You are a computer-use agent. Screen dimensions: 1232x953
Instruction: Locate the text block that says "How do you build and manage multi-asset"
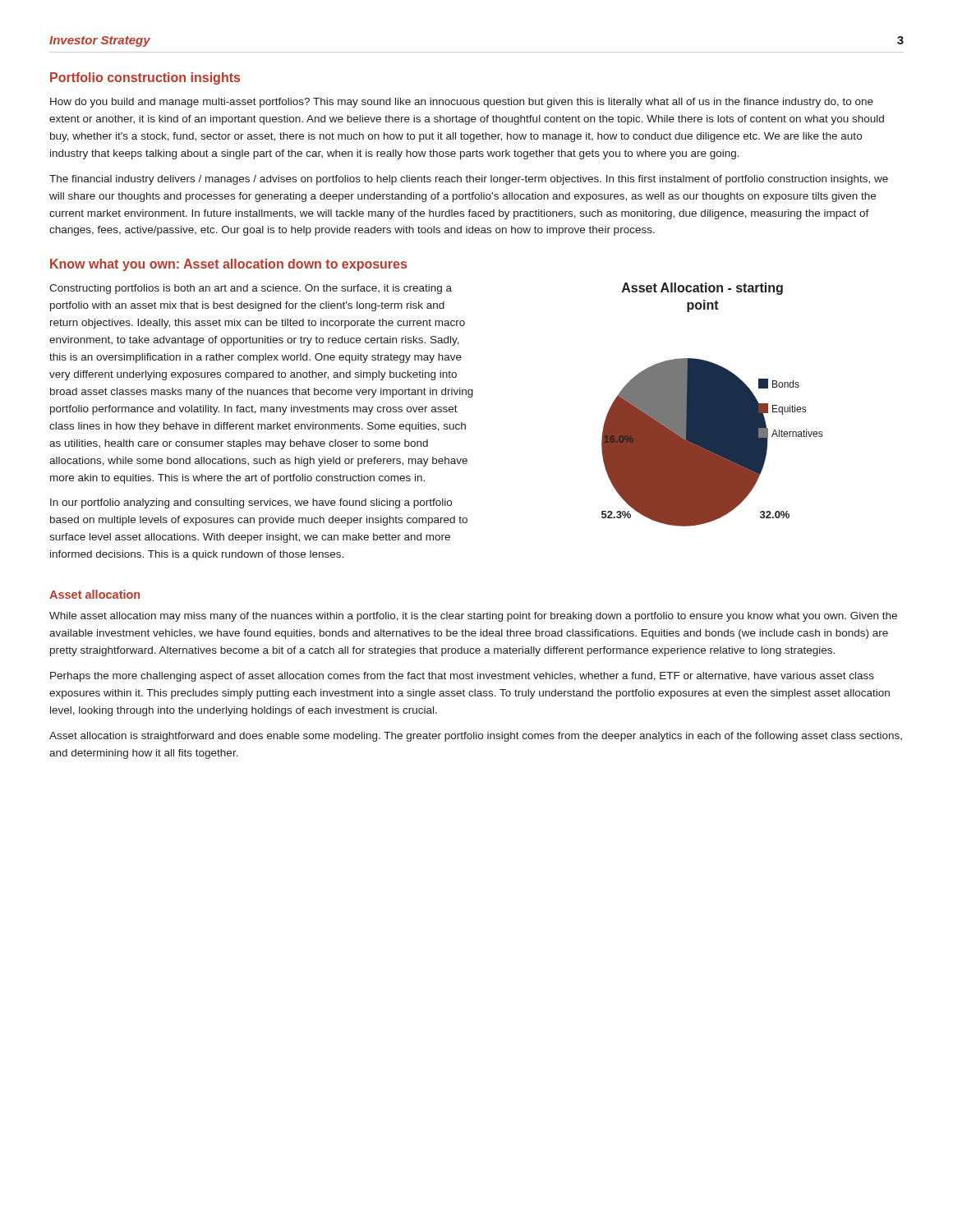point(467,127)
